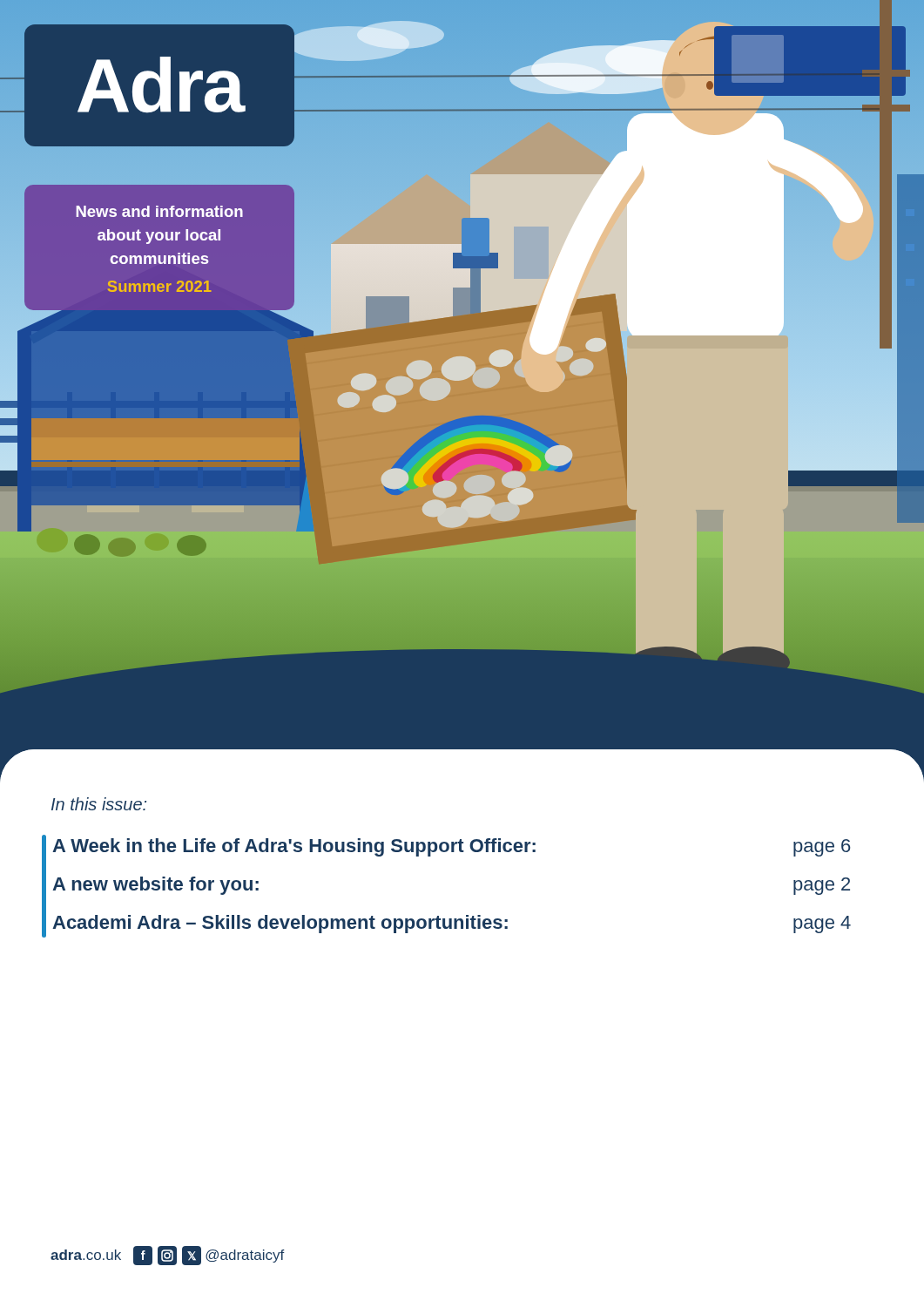Point to the region starting "A new website for you: page 2"
924x1307 pixels.
coord(155,886)
